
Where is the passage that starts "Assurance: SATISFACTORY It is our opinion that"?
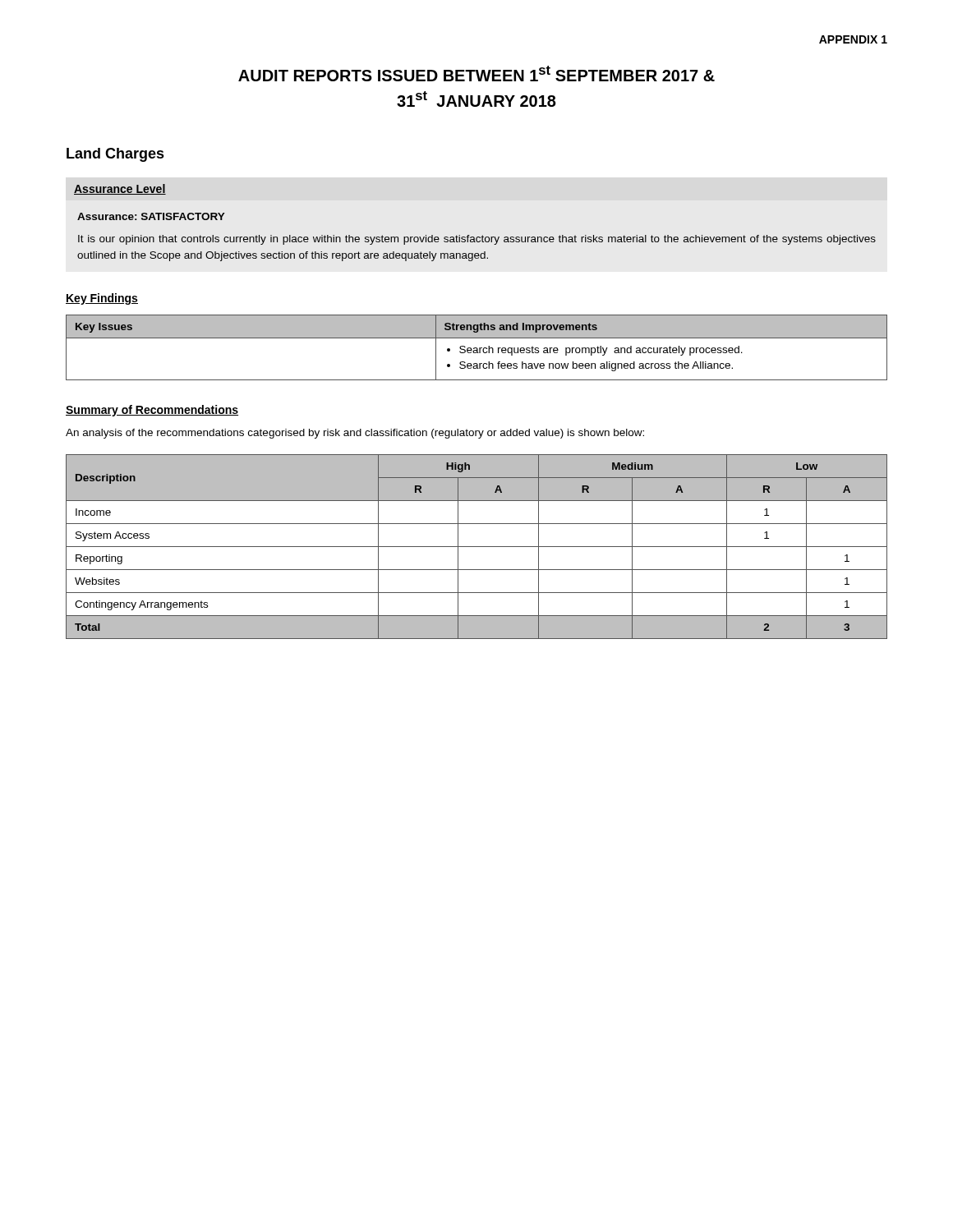tap(476, 236)
